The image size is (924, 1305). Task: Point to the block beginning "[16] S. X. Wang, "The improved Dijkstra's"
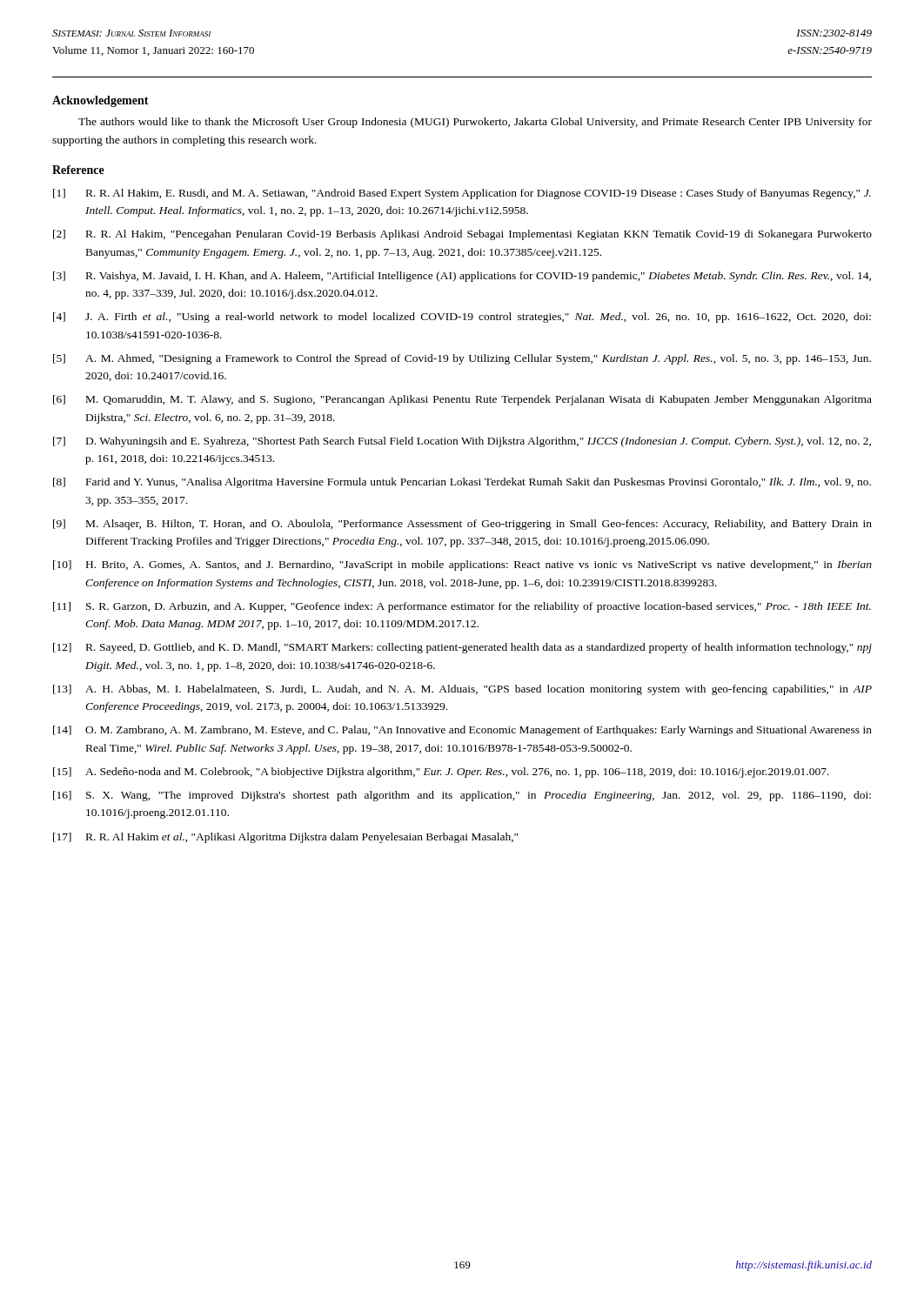(462, 804)
